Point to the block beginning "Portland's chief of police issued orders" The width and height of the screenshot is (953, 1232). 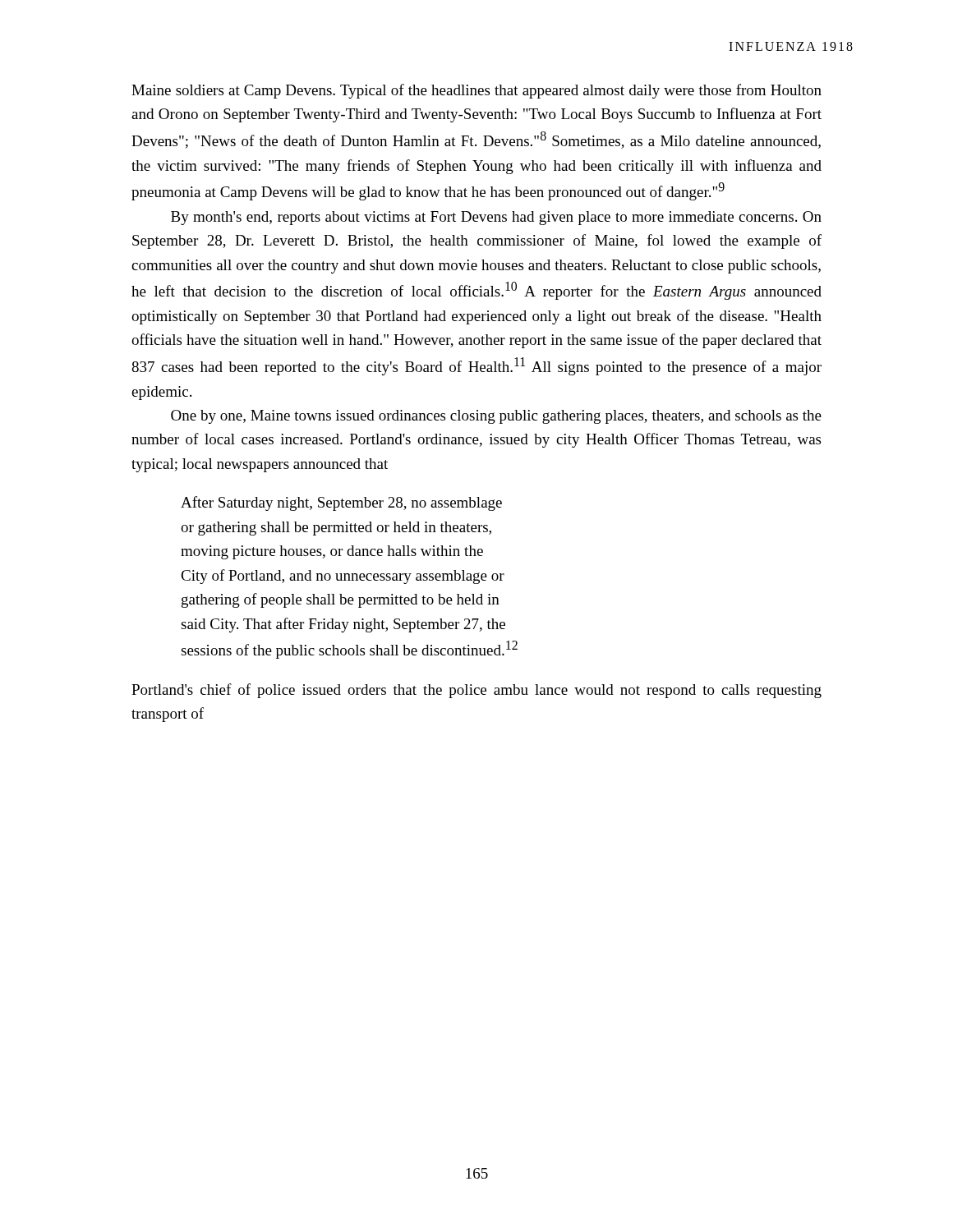coord(476,701)
